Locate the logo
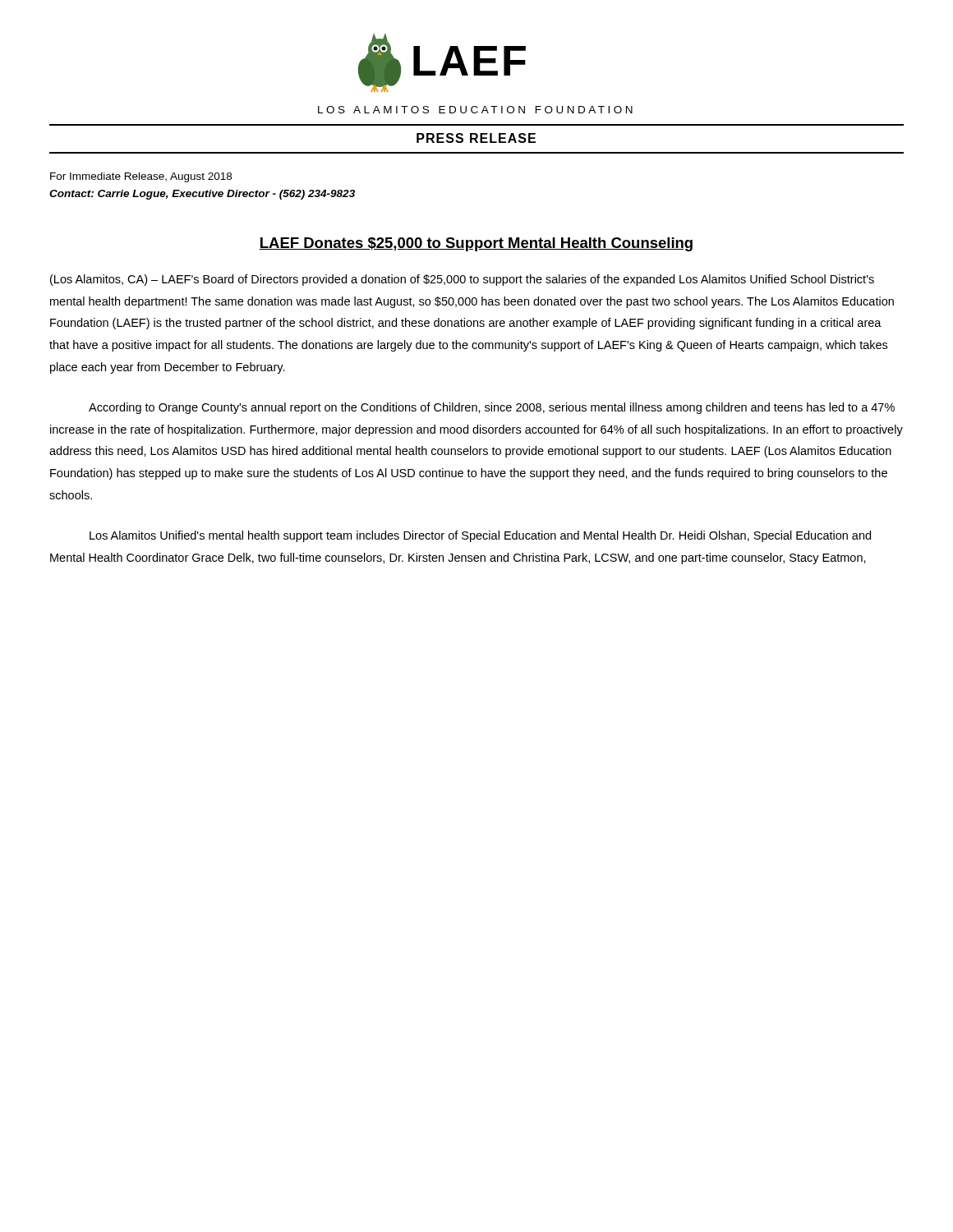 pyautogui.click(x=476, y=66)
